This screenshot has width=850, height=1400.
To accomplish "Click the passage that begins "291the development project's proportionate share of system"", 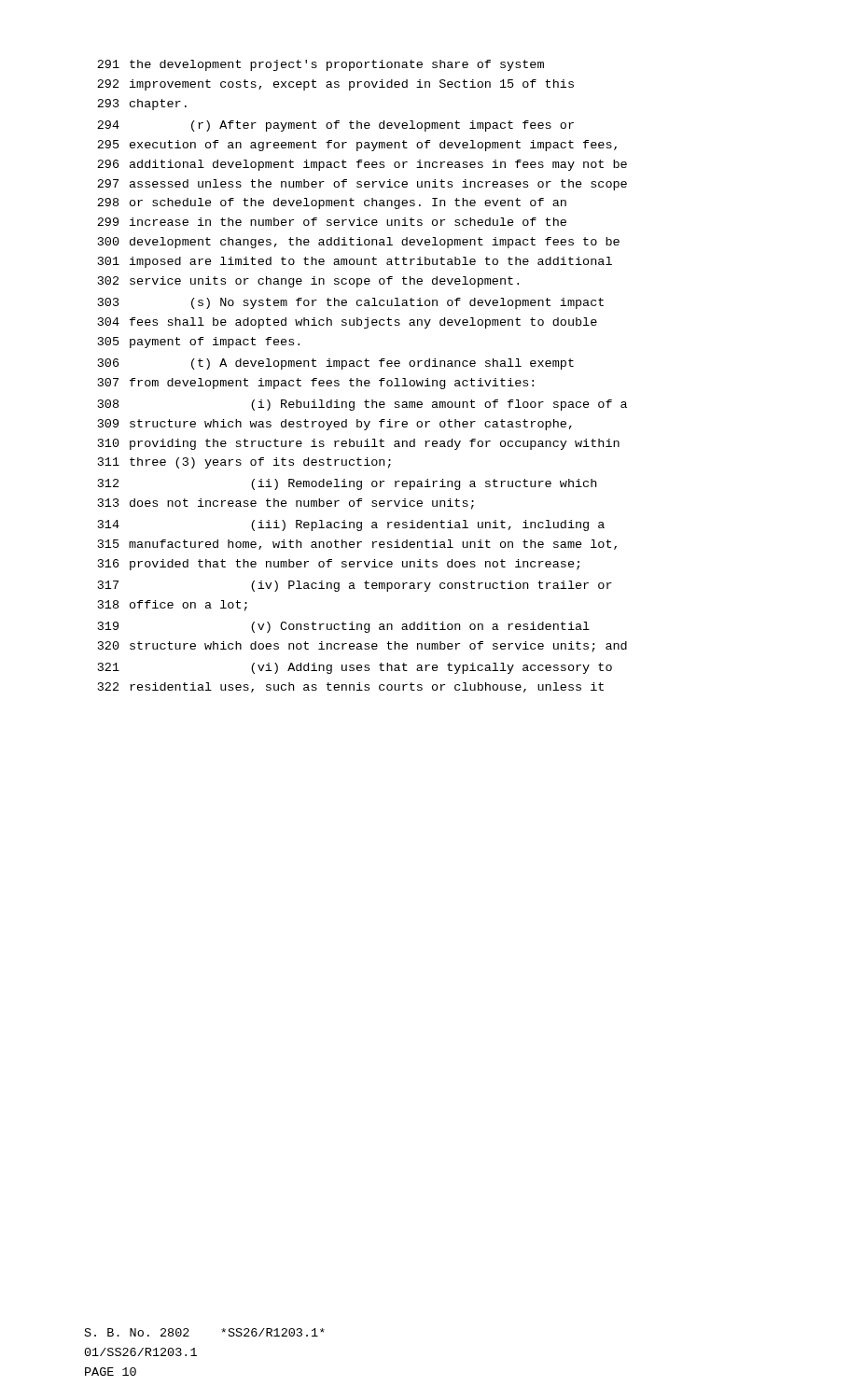I will click(430, 85).
